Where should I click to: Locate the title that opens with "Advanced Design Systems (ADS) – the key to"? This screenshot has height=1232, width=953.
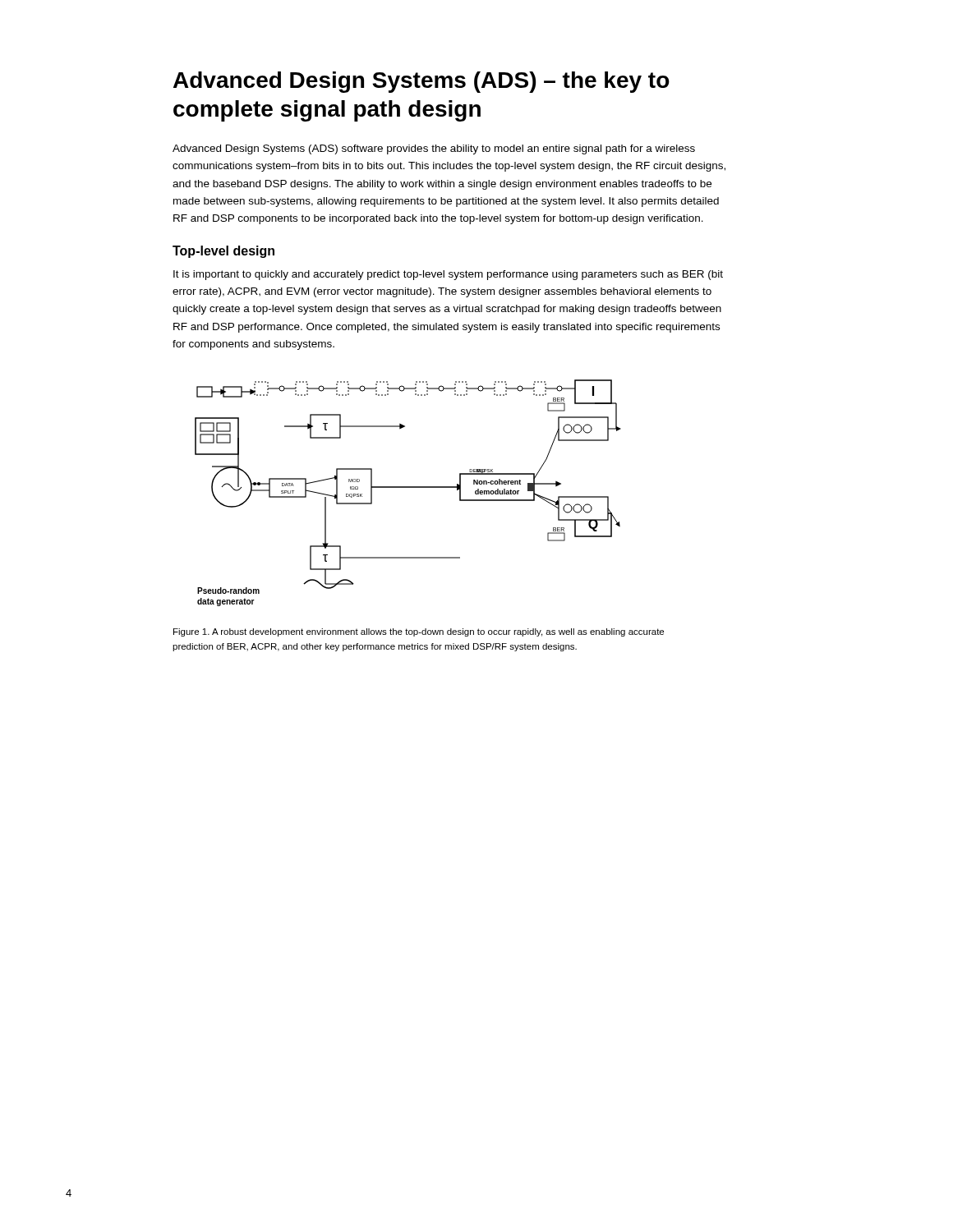click(x=421, y=94)
